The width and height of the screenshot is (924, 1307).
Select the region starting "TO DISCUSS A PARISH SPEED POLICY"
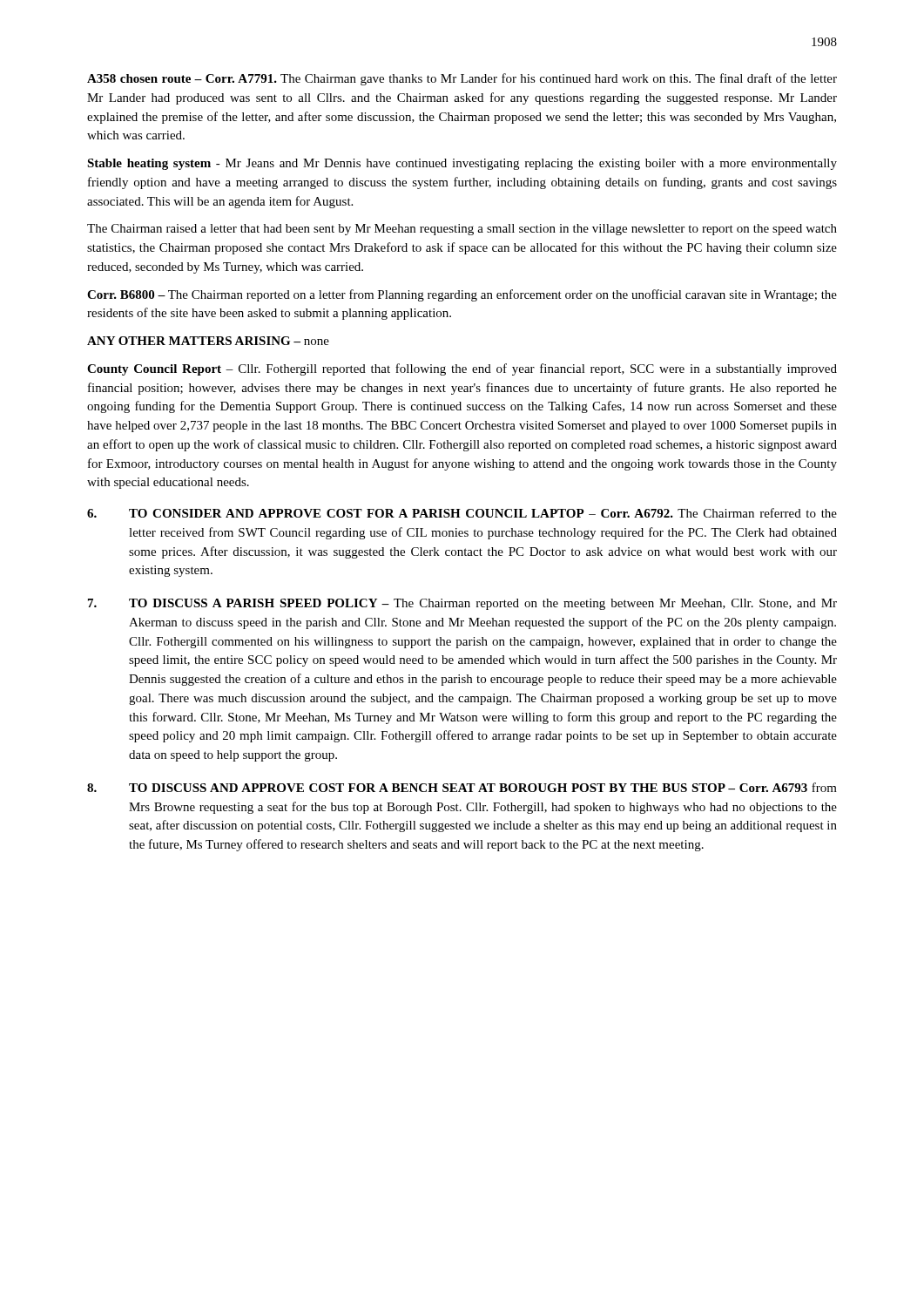[462, 680]
